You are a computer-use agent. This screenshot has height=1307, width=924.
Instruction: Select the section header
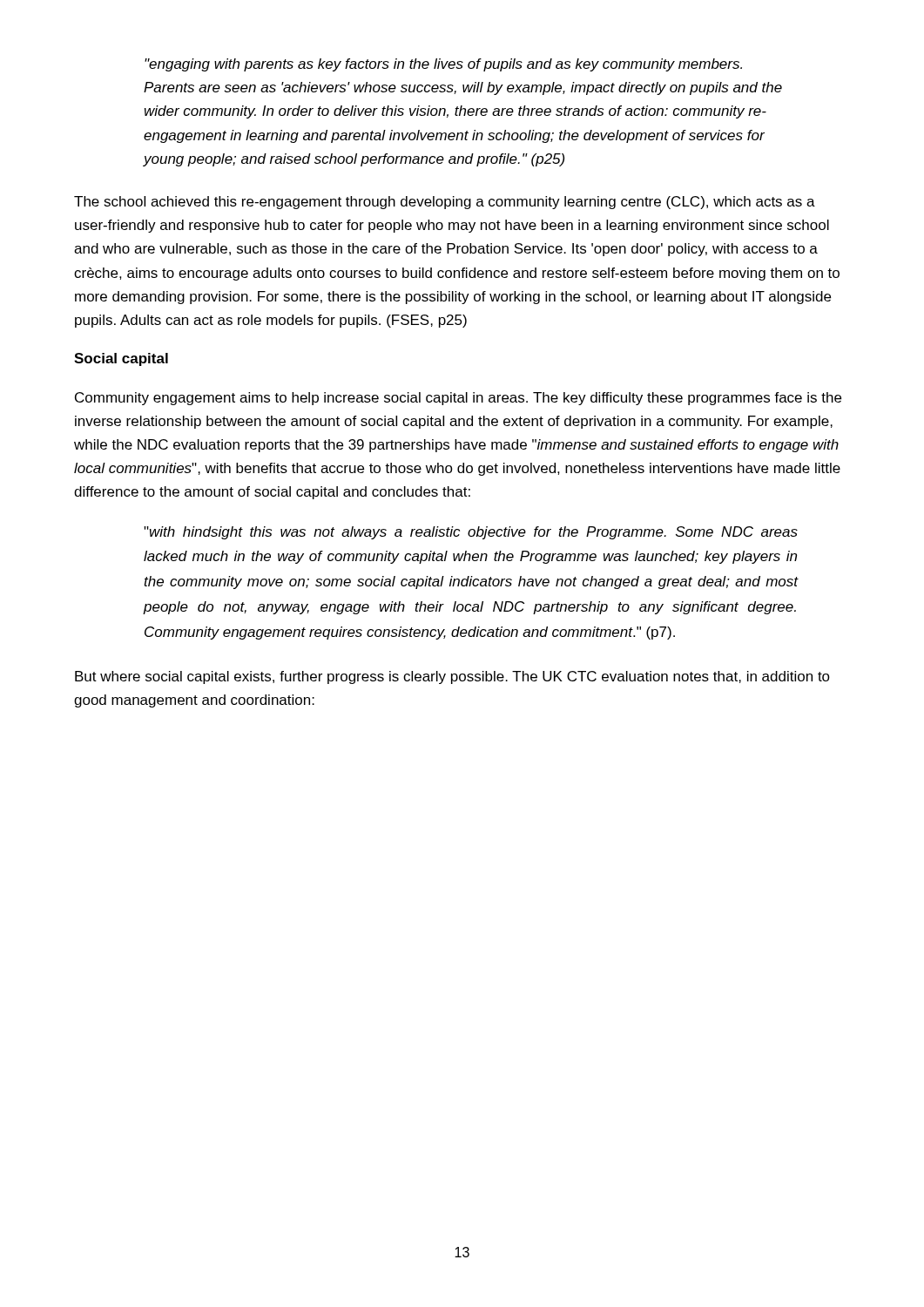[x=121, y=359]
